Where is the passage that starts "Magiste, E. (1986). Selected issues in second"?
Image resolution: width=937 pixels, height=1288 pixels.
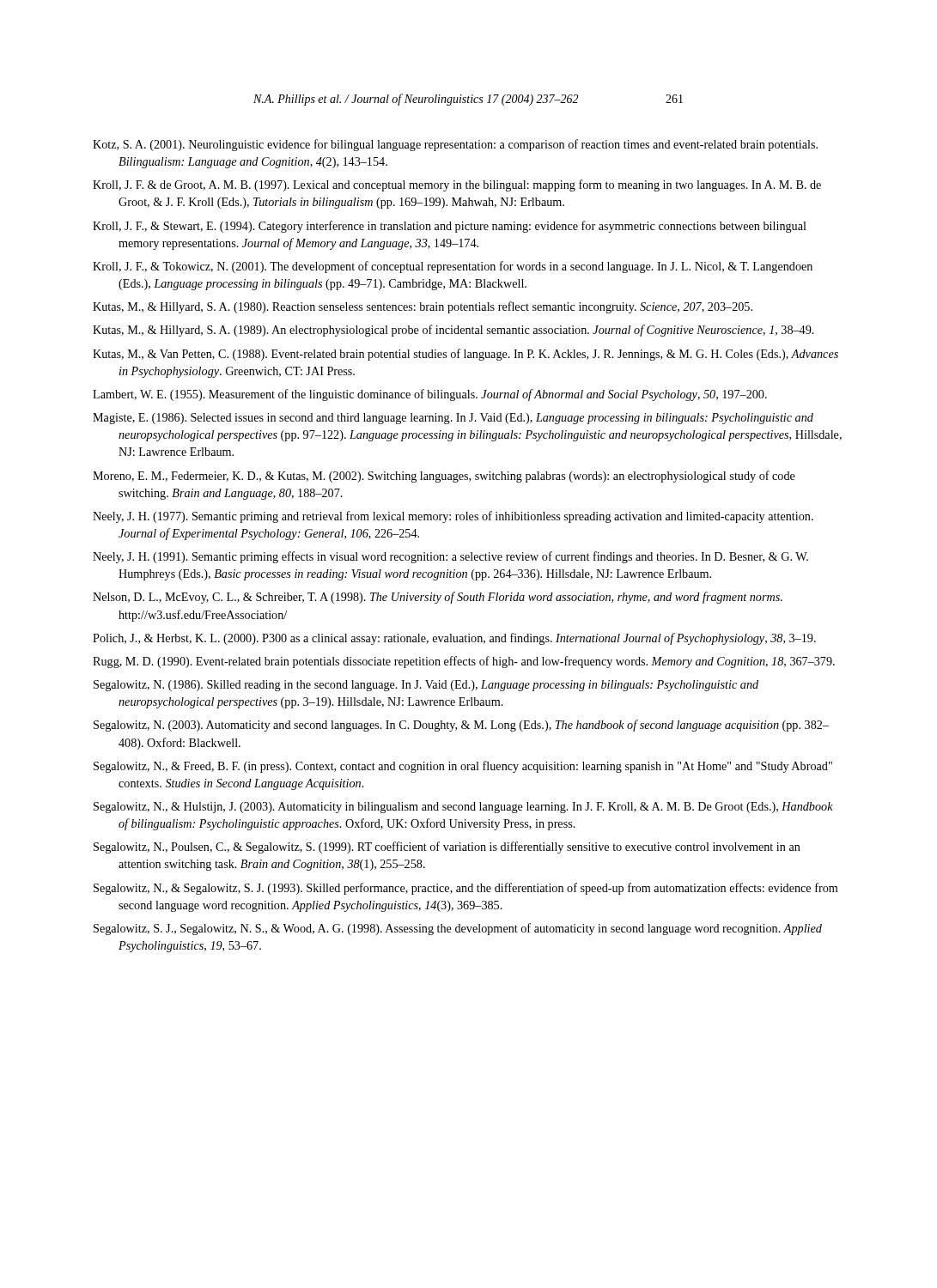(467, 435)
